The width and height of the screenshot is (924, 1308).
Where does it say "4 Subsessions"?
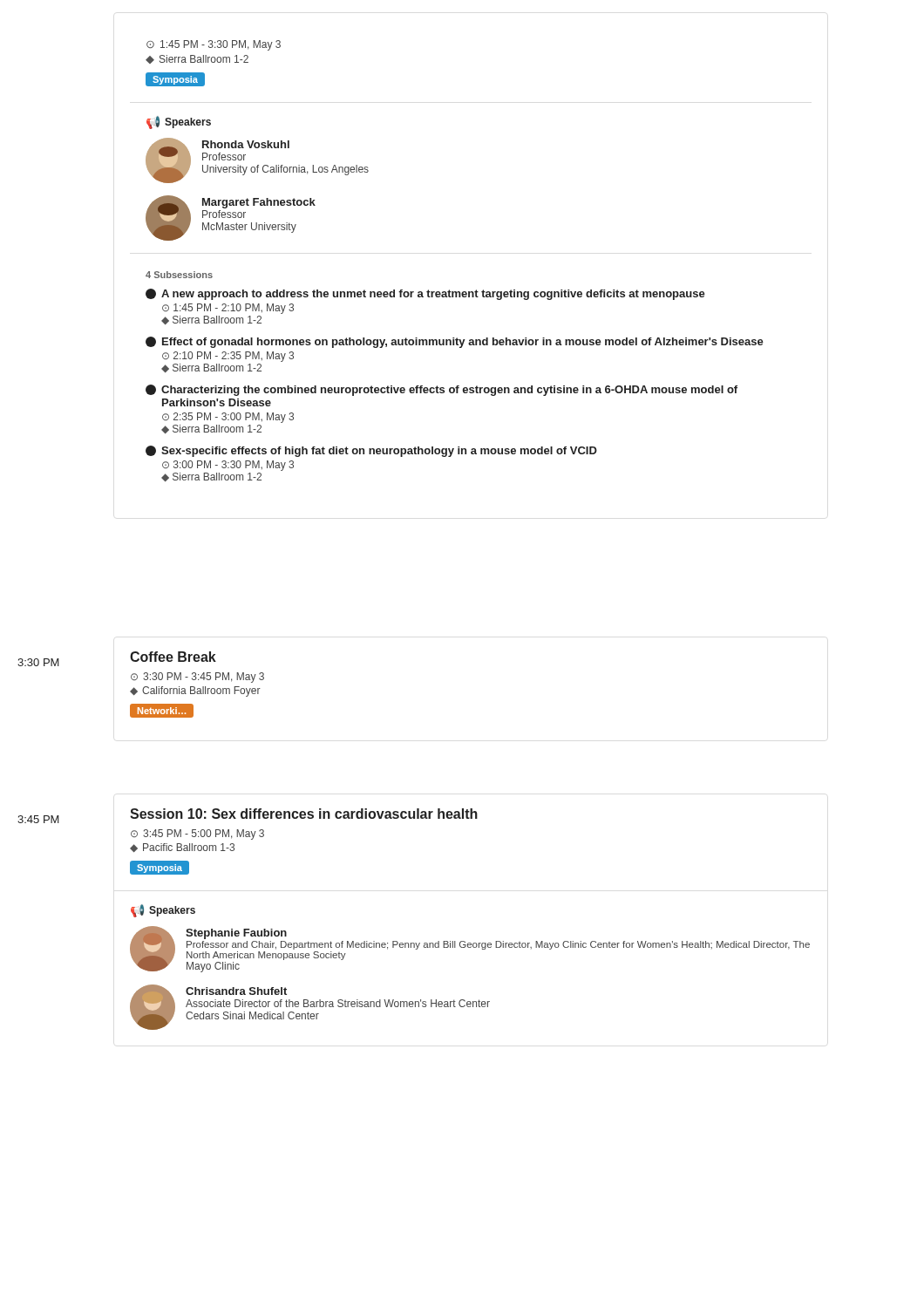tap(179, 275)
